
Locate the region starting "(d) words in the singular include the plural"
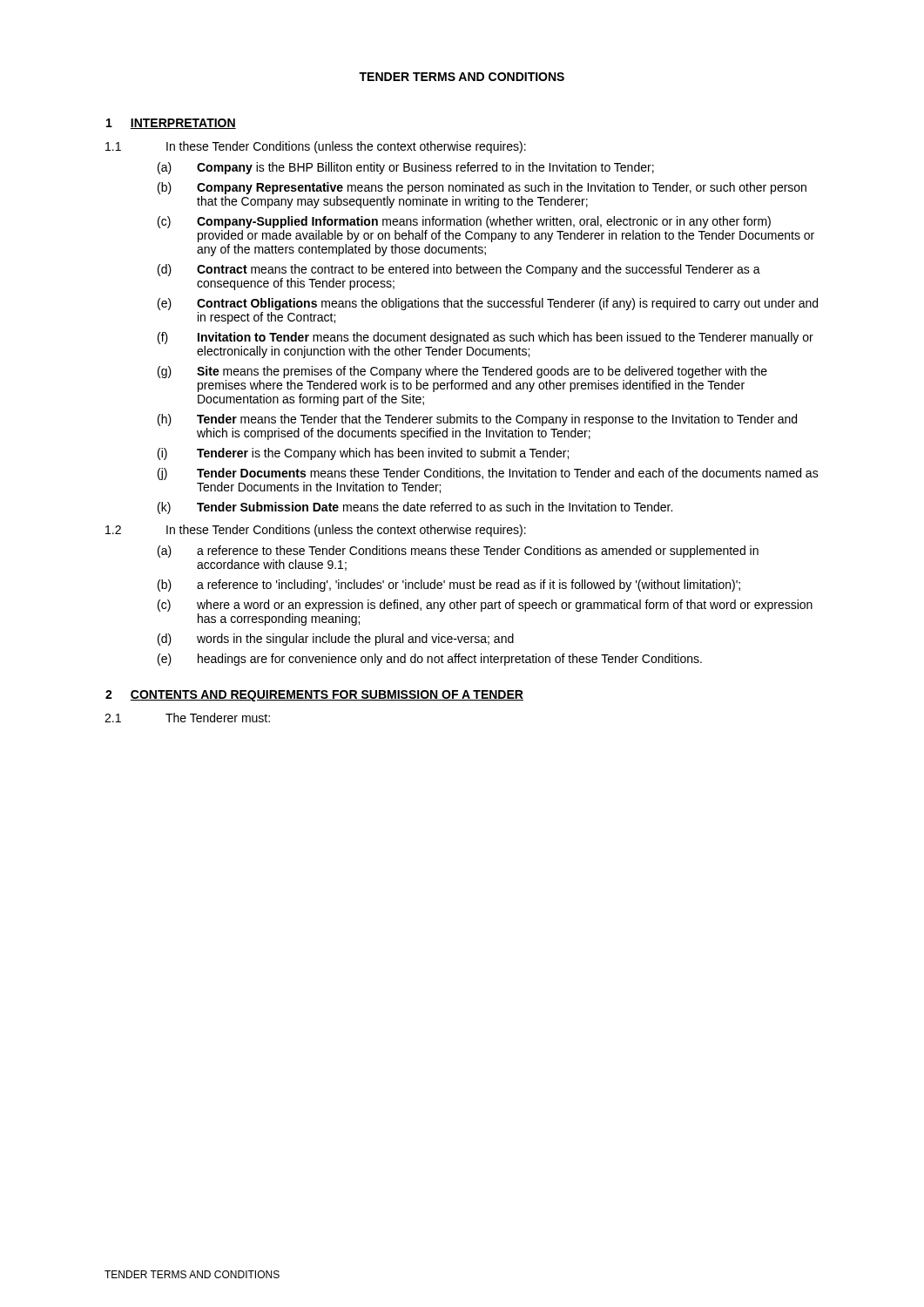click(488, 639)
